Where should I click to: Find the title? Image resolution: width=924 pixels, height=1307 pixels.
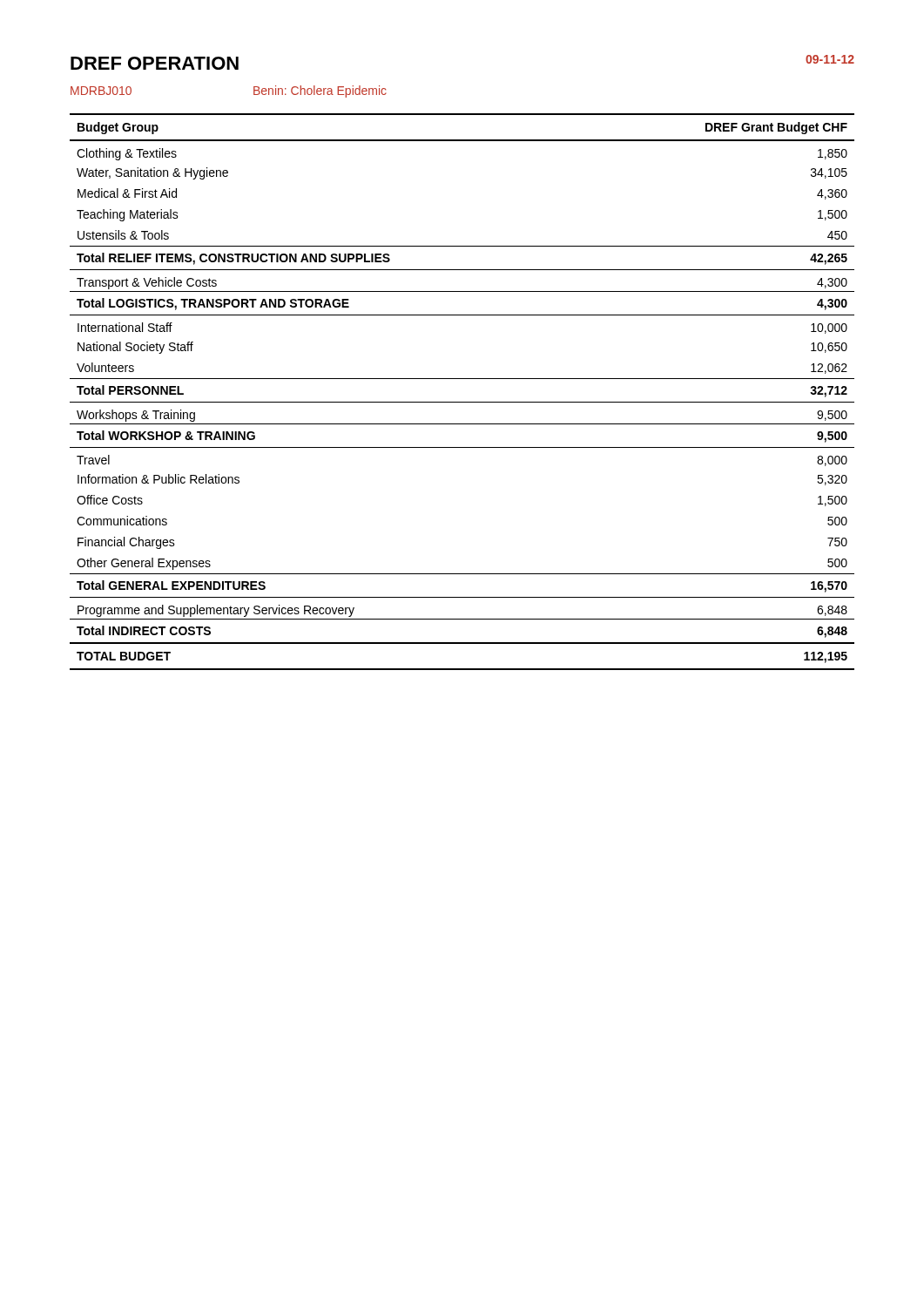(155, 63)
